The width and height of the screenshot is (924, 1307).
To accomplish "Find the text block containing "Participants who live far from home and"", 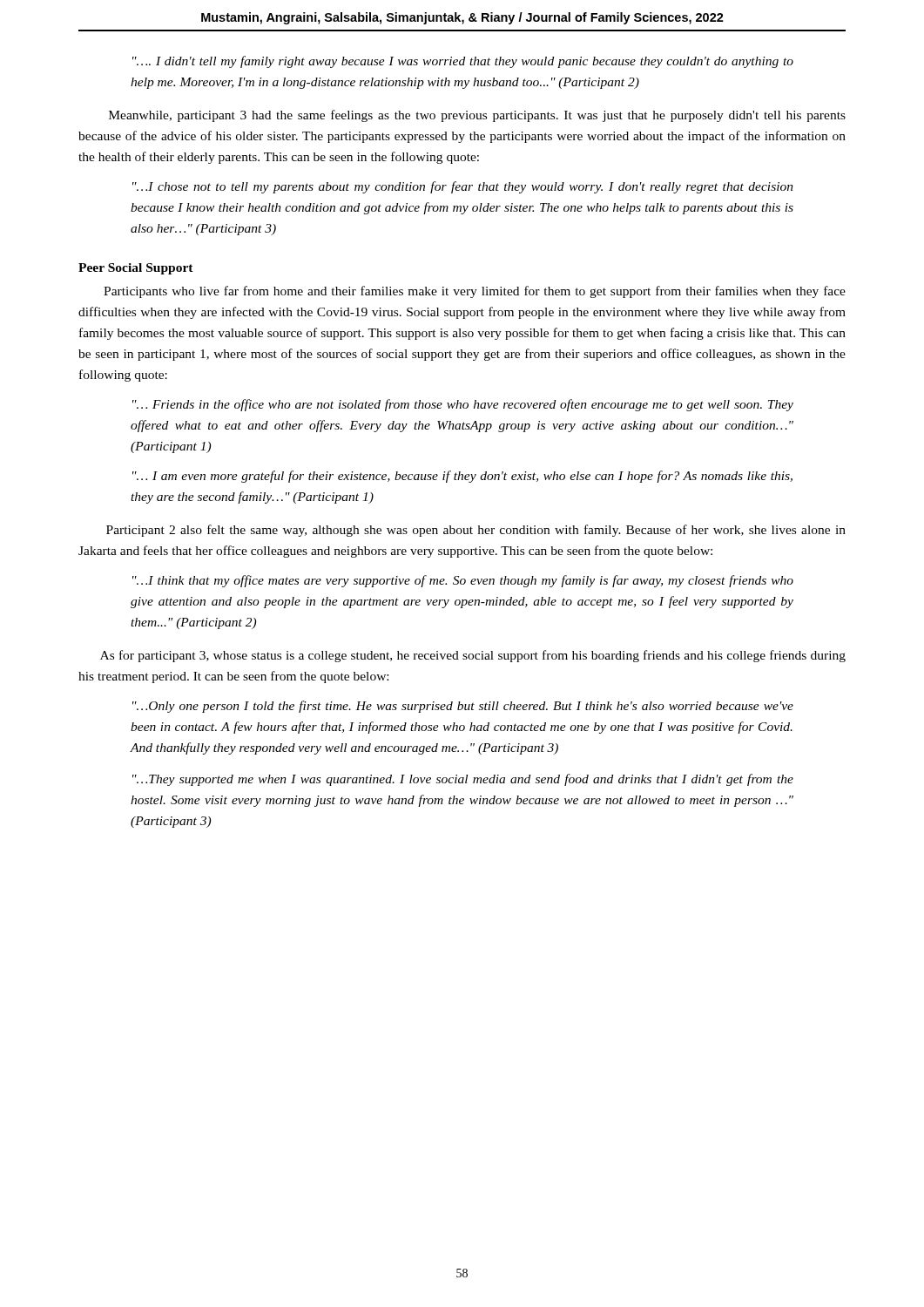I will (462, 333).
